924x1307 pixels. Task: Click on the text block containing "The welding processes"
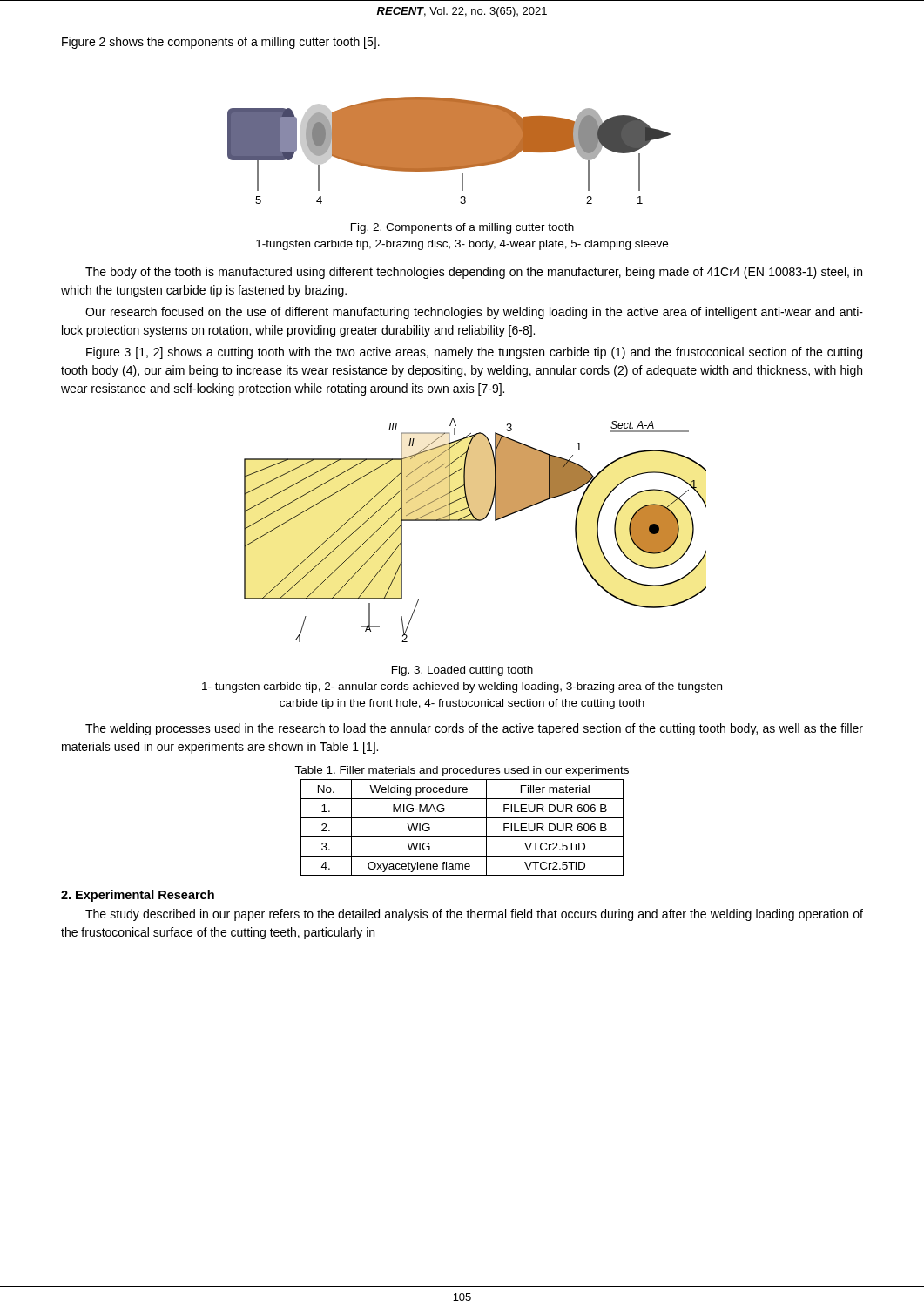(x=462, y=738)
